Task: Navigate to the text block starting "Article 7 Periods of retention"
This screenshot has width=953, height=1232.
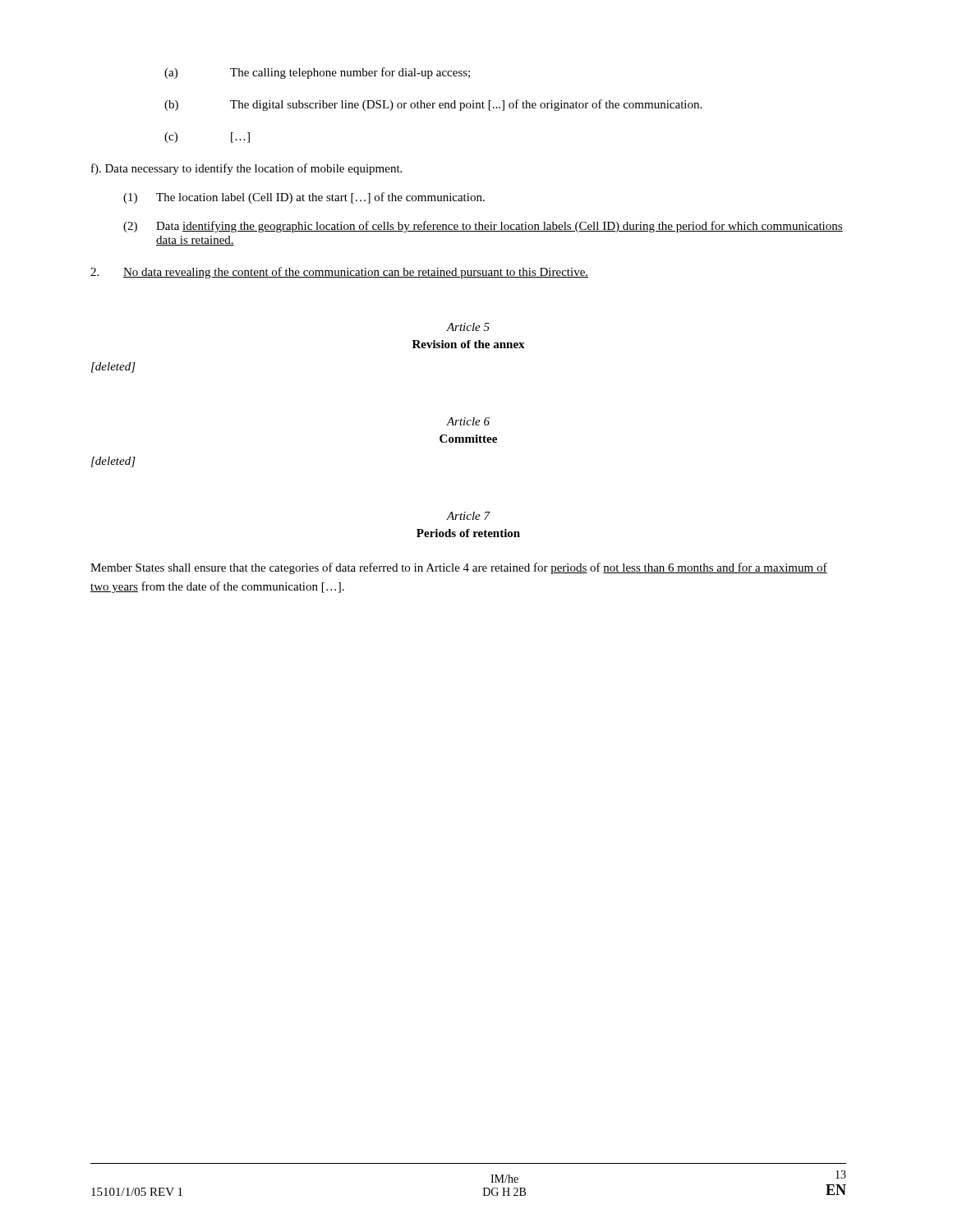Action: pyautogui.click(x=468, y=525)
